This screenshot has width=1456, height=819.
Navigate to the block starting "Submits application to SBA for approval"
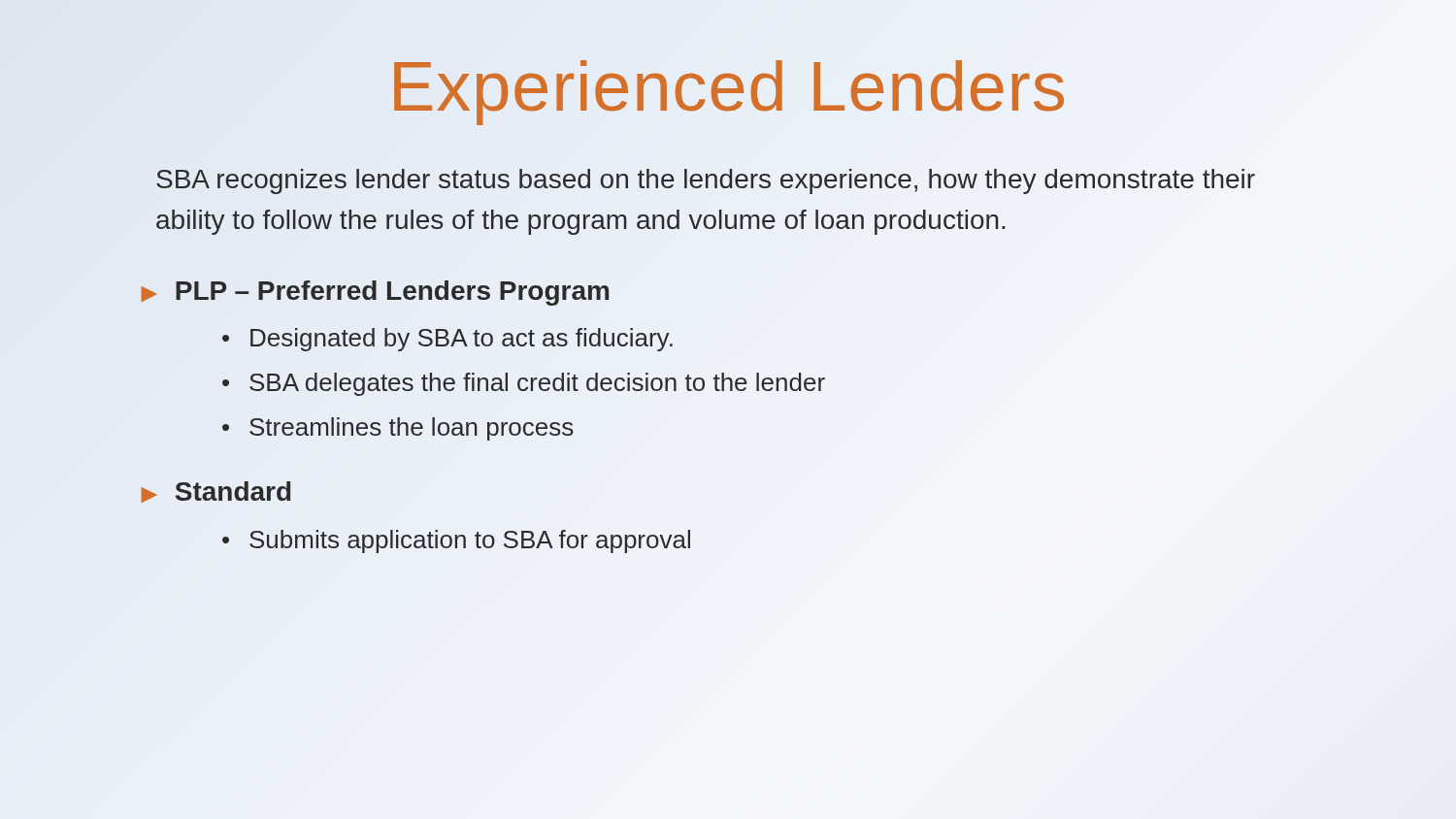(470, 539)
